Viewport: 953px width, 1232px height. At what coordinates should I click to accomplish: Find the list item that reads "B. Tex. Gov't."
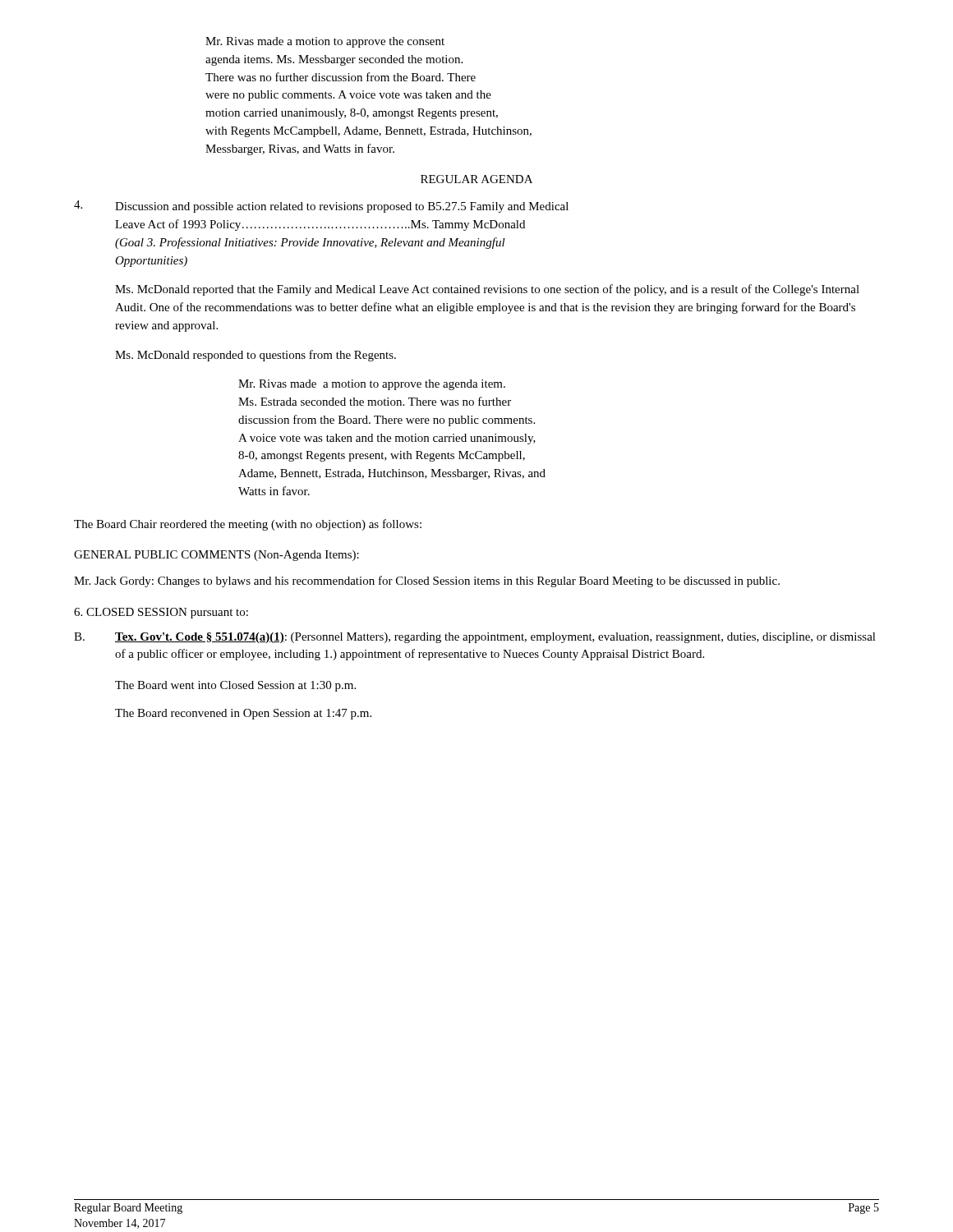pyautogui.click(x=476, y=646)
